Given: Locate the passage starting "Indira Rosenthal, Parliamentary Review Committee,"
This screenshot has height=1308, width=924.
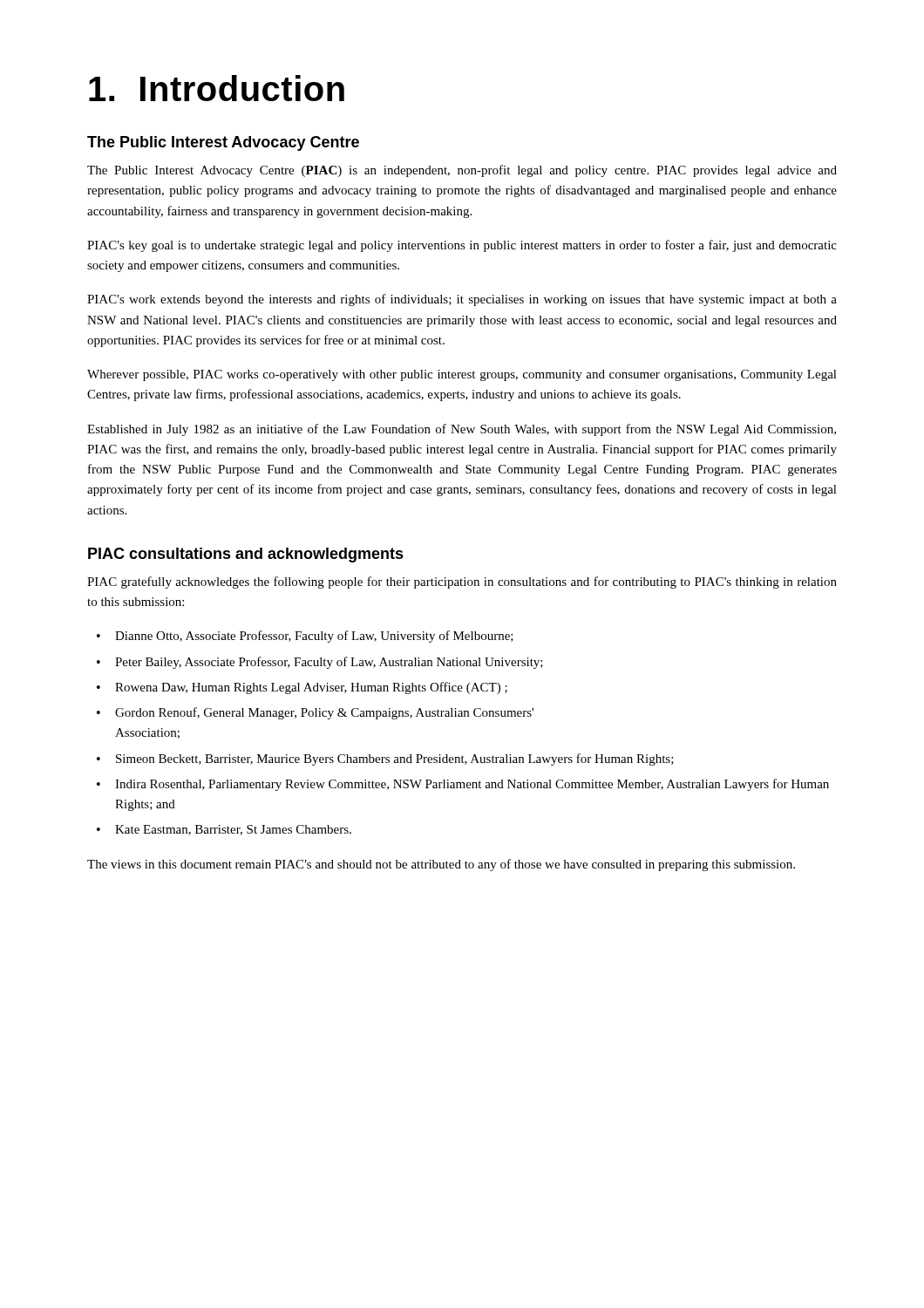Looking at the screenshot, I should (462, 794).
